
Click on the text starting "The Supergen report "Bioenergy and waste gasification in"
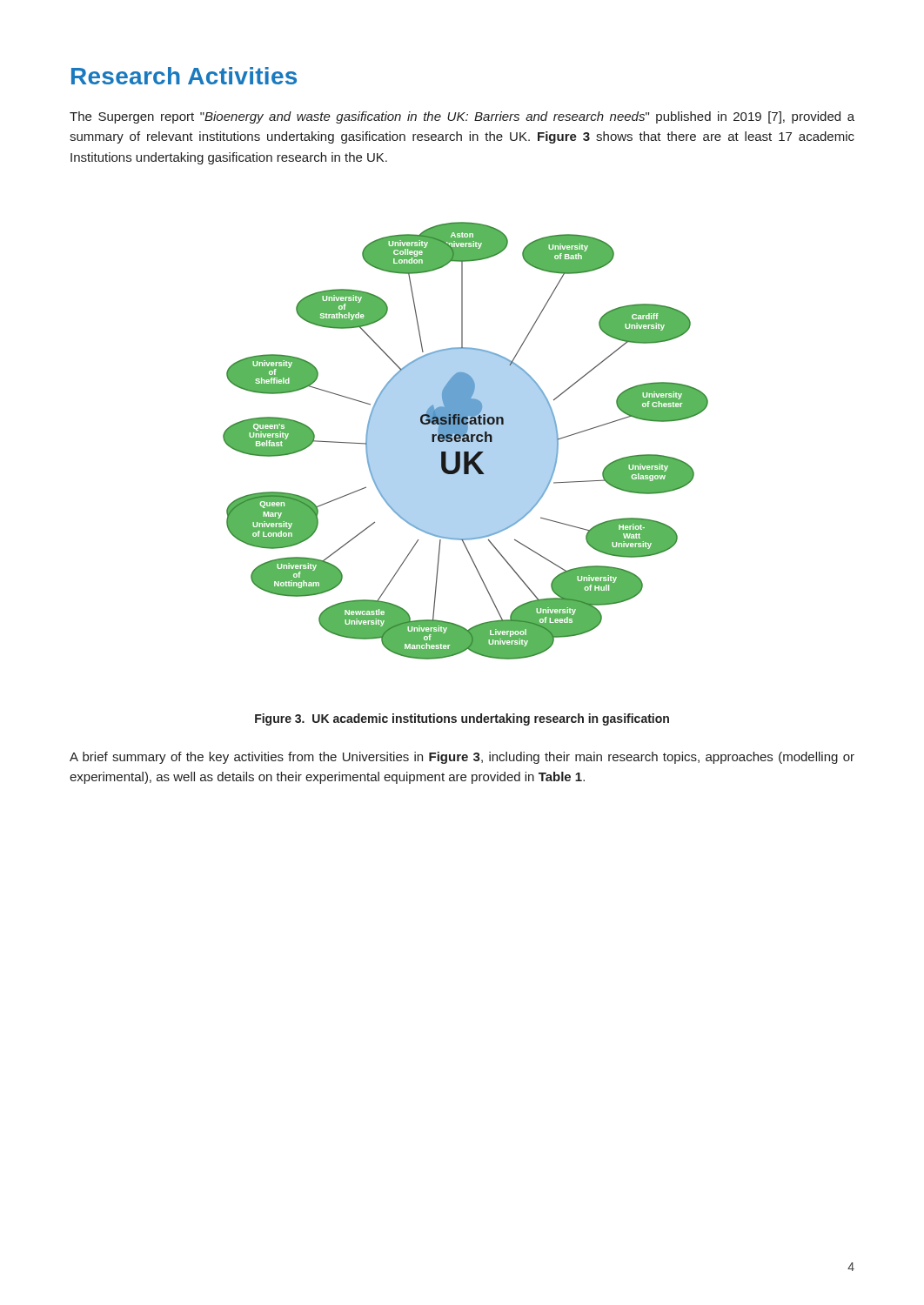pos(462,136)
